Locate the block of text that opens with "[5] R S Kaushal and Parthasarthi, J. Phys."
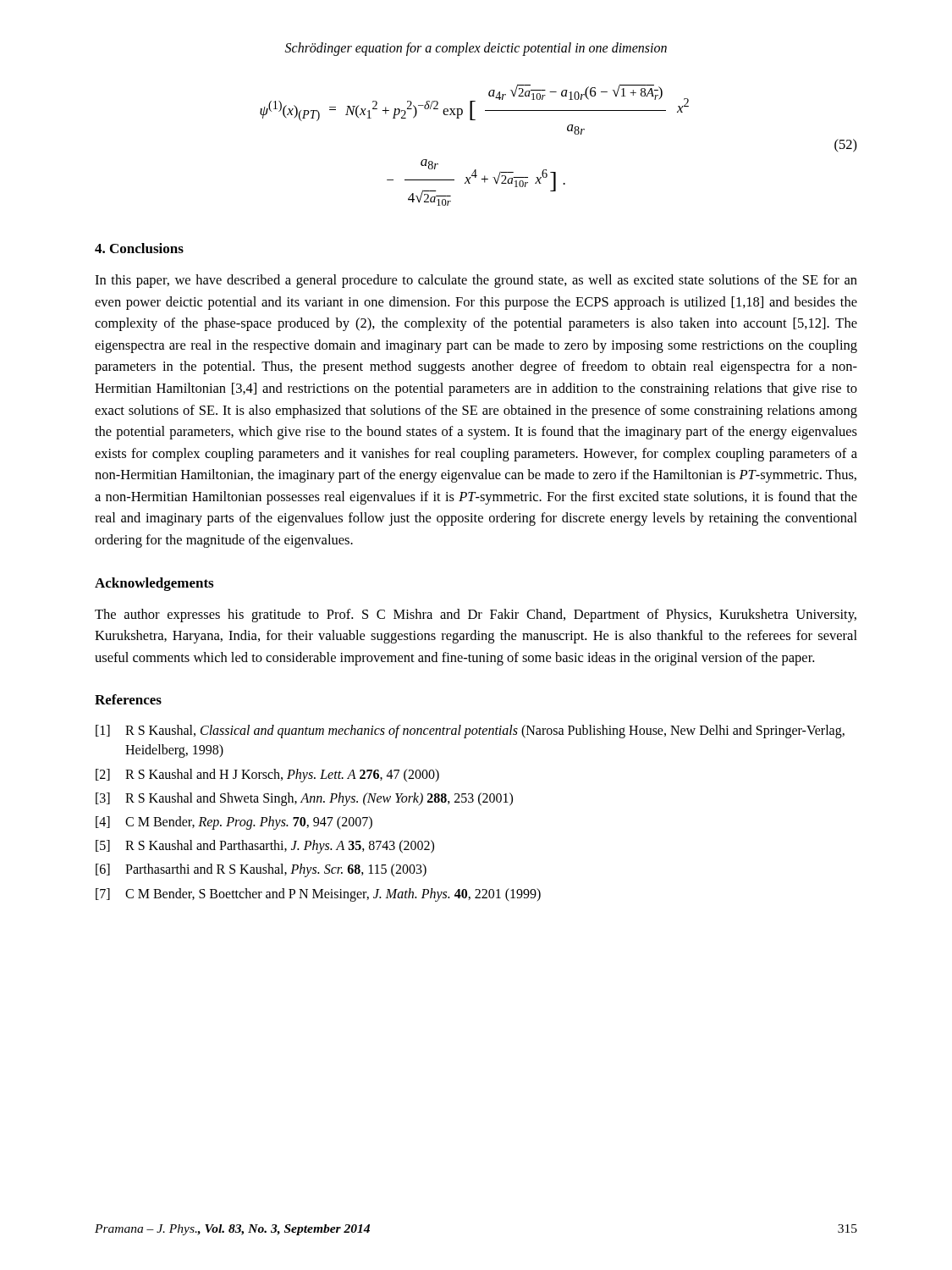 [x=265, y=846]
